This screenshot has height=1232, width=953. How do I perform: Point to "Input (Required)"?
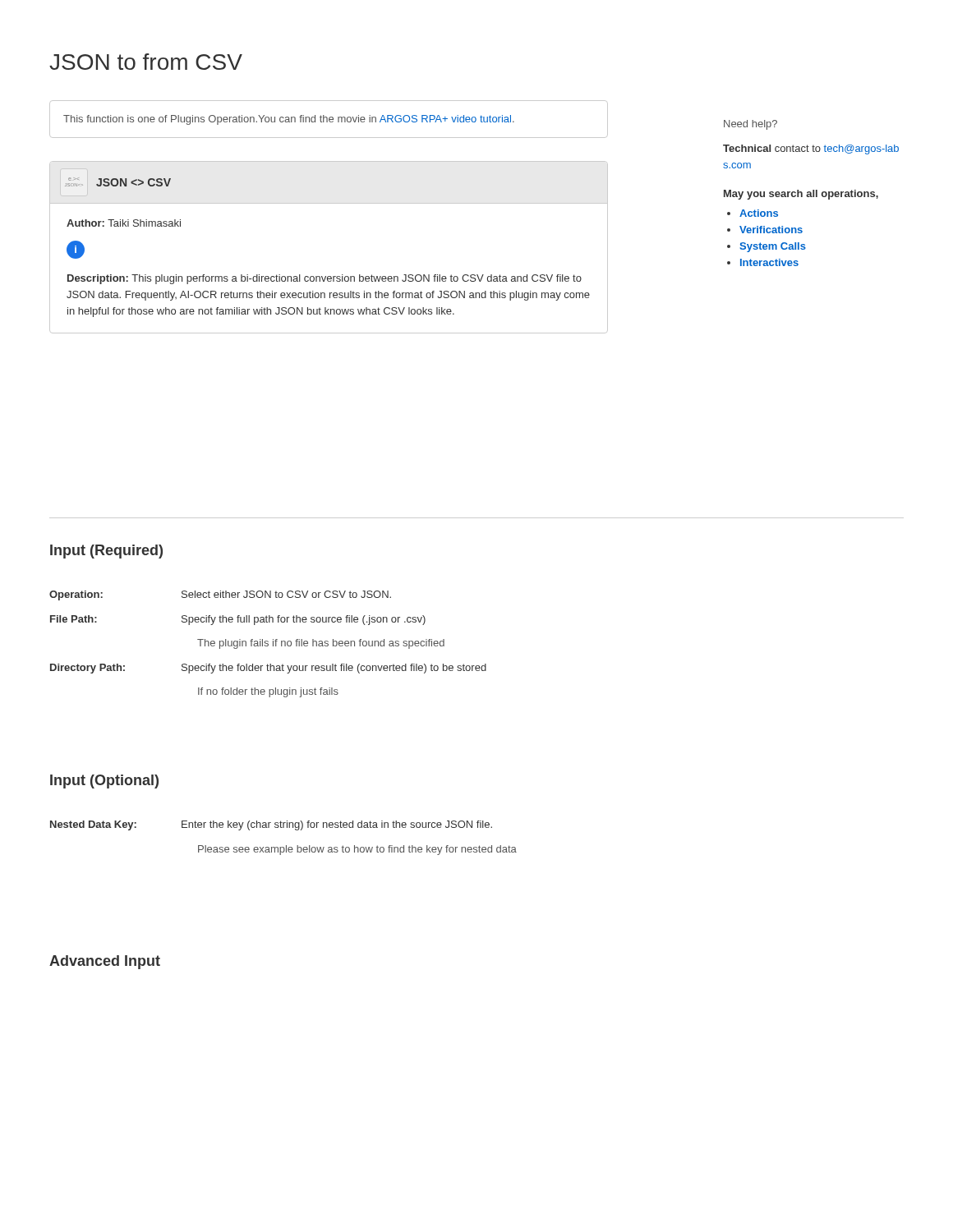pyautogui.click(x=106, y=550)
